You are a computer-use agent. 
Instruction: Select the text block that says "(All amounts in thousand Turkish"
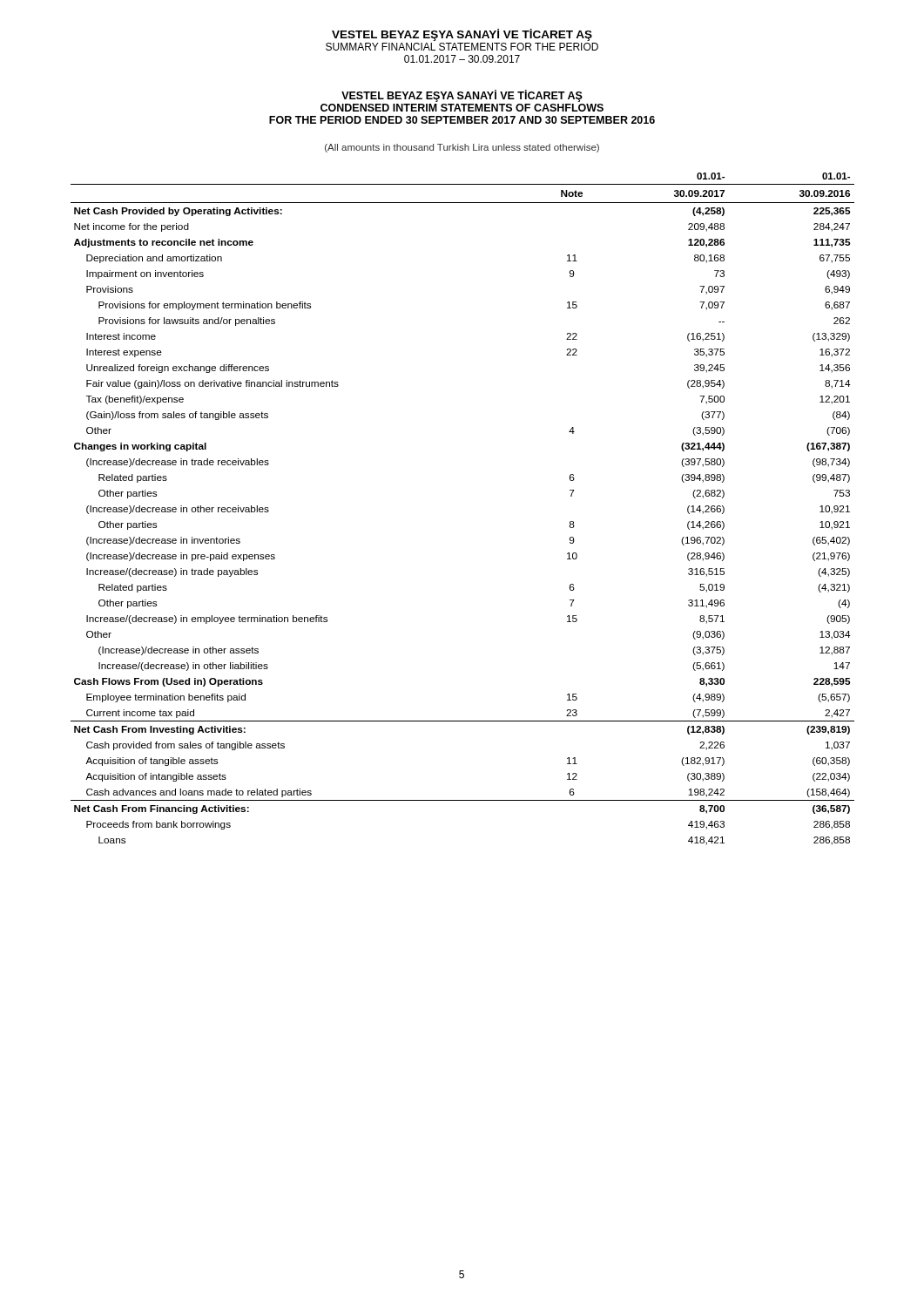tap(462, 147)
